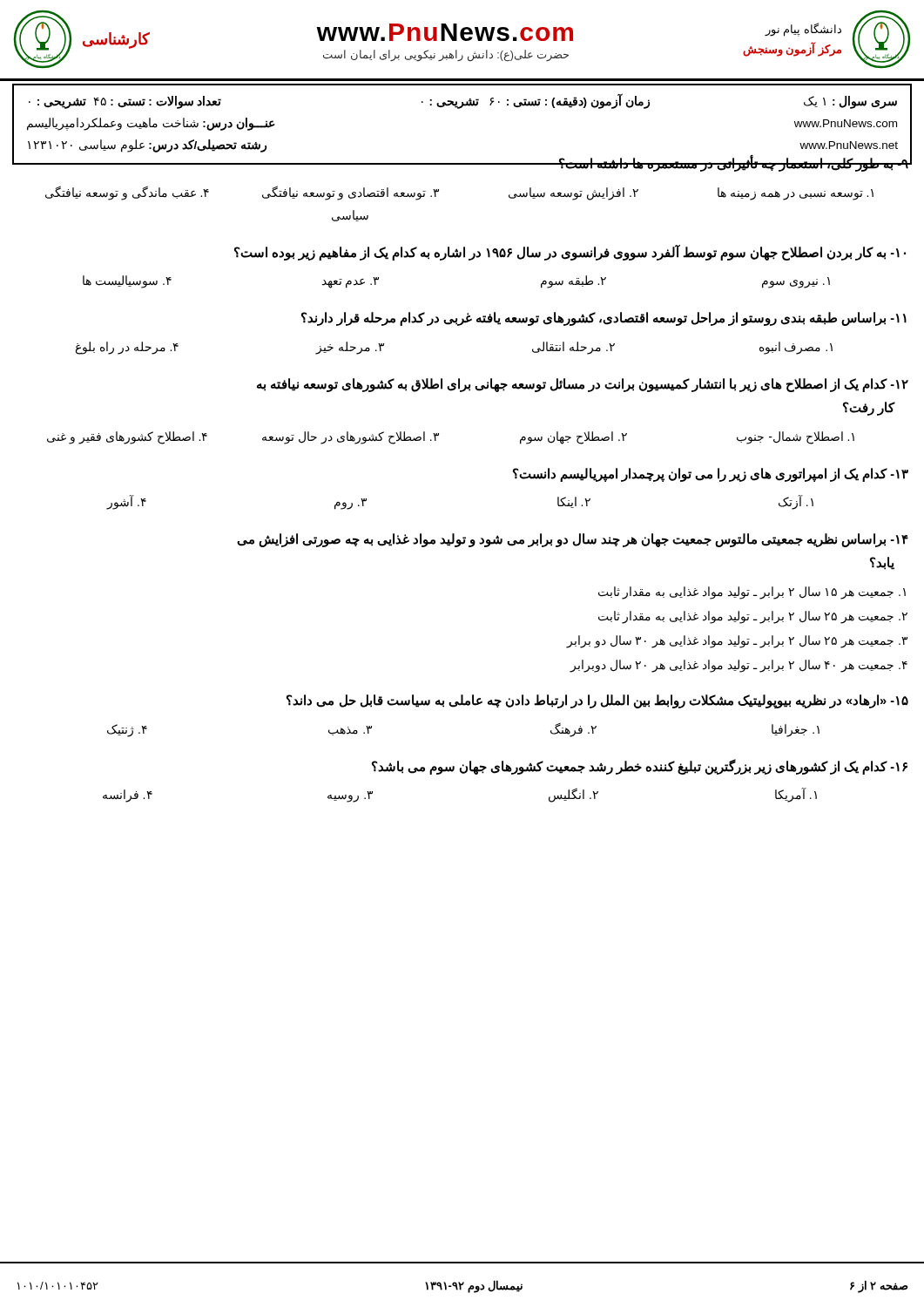Click on the element starting "۱۴- براساس نظریه"

point(573,540)
